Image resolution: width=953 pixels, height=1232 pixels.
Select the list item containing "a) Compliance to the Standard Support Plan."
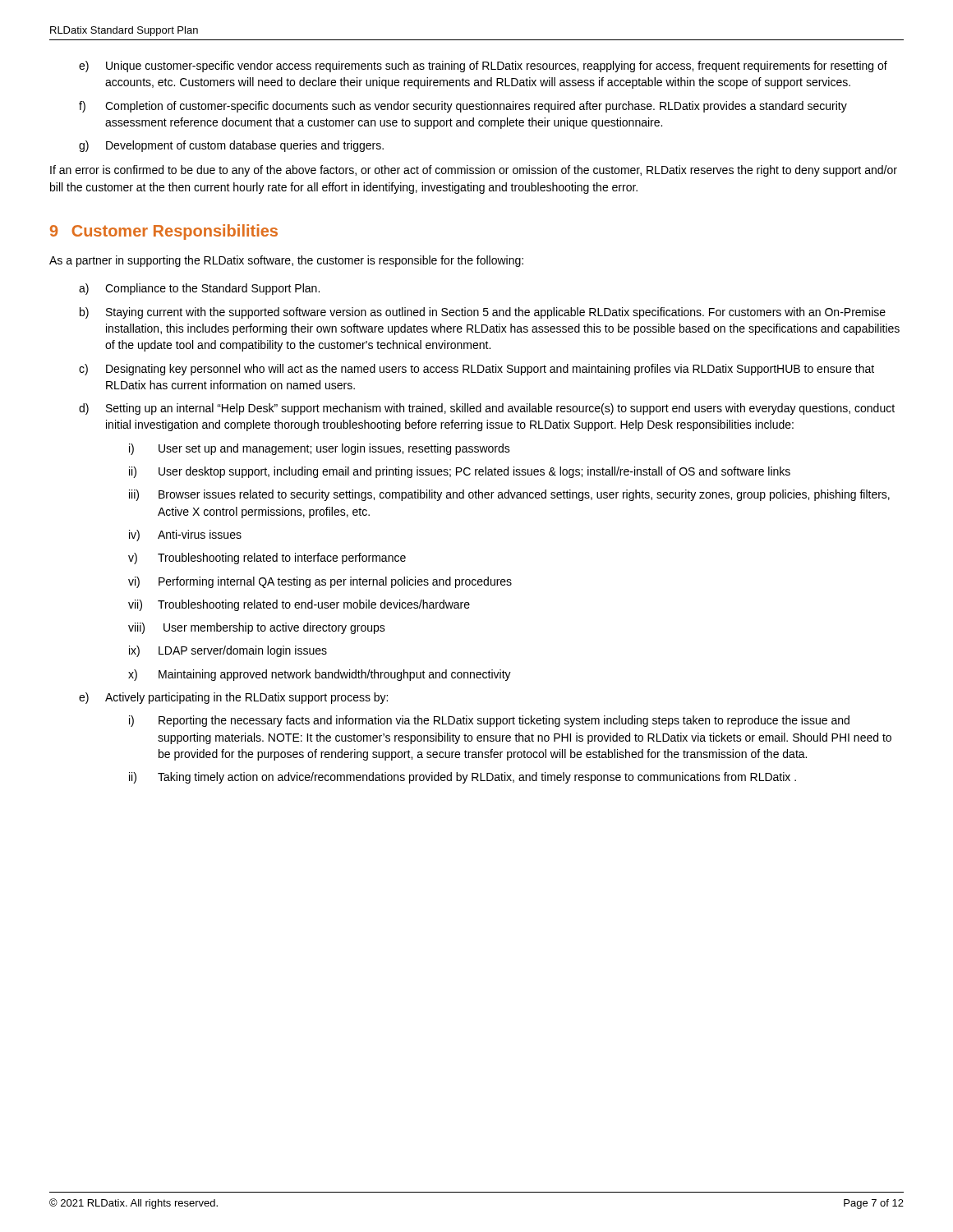200,289
